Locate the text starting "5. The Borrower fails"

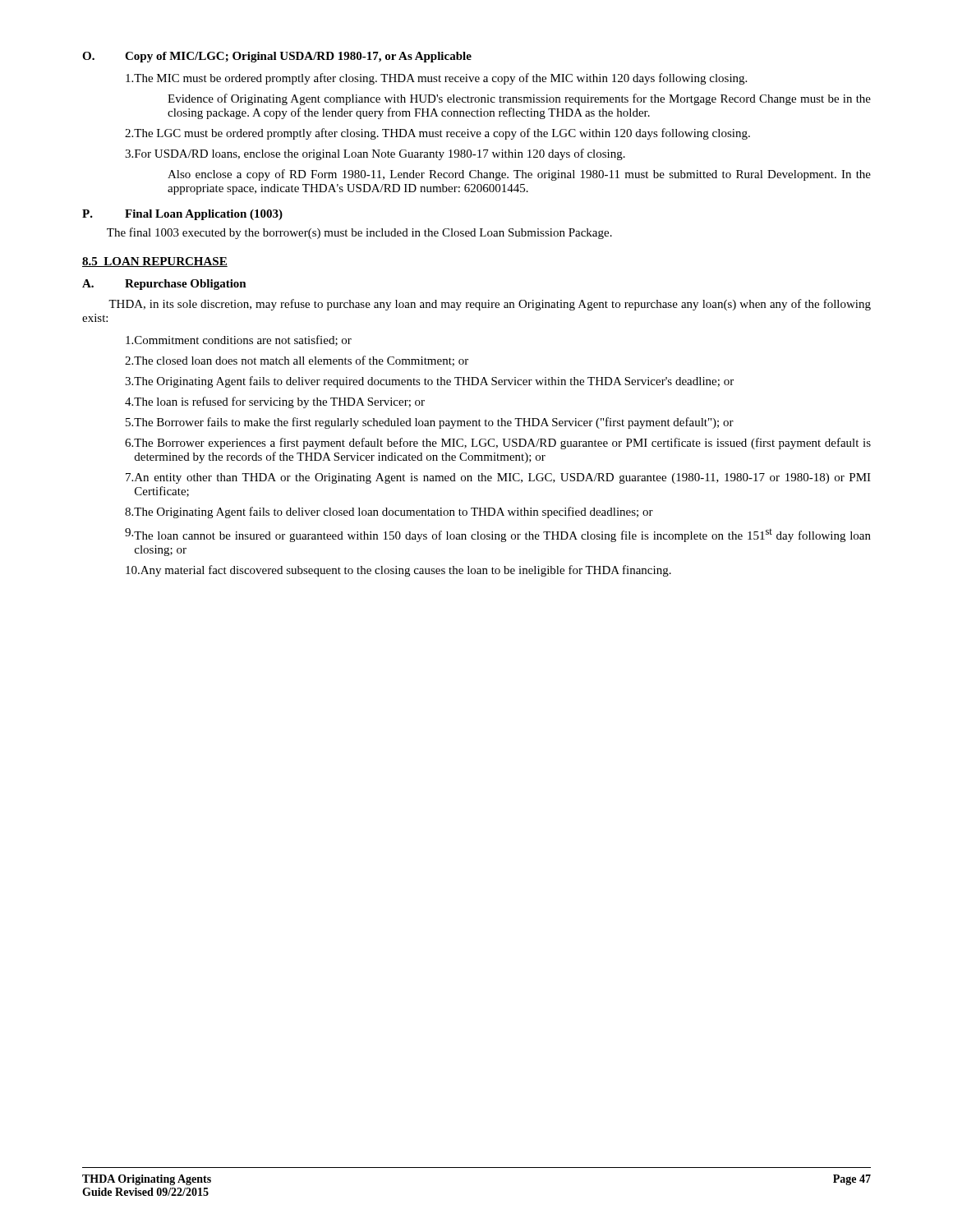pos(476,423)
